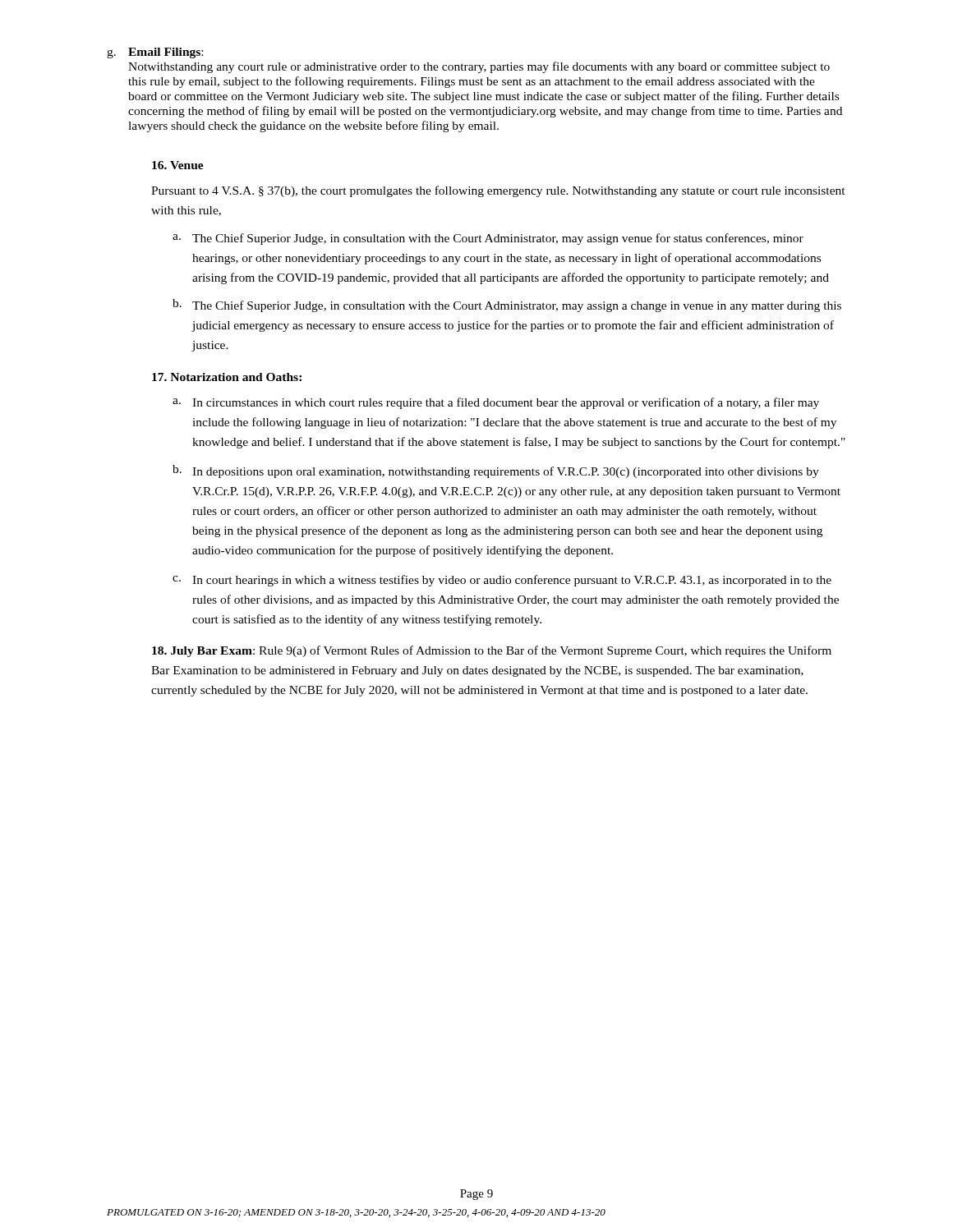Find the block on this page that starts "a. The Chief Superior"
The height and width of the screenshot is (1232, 953).
509,258
